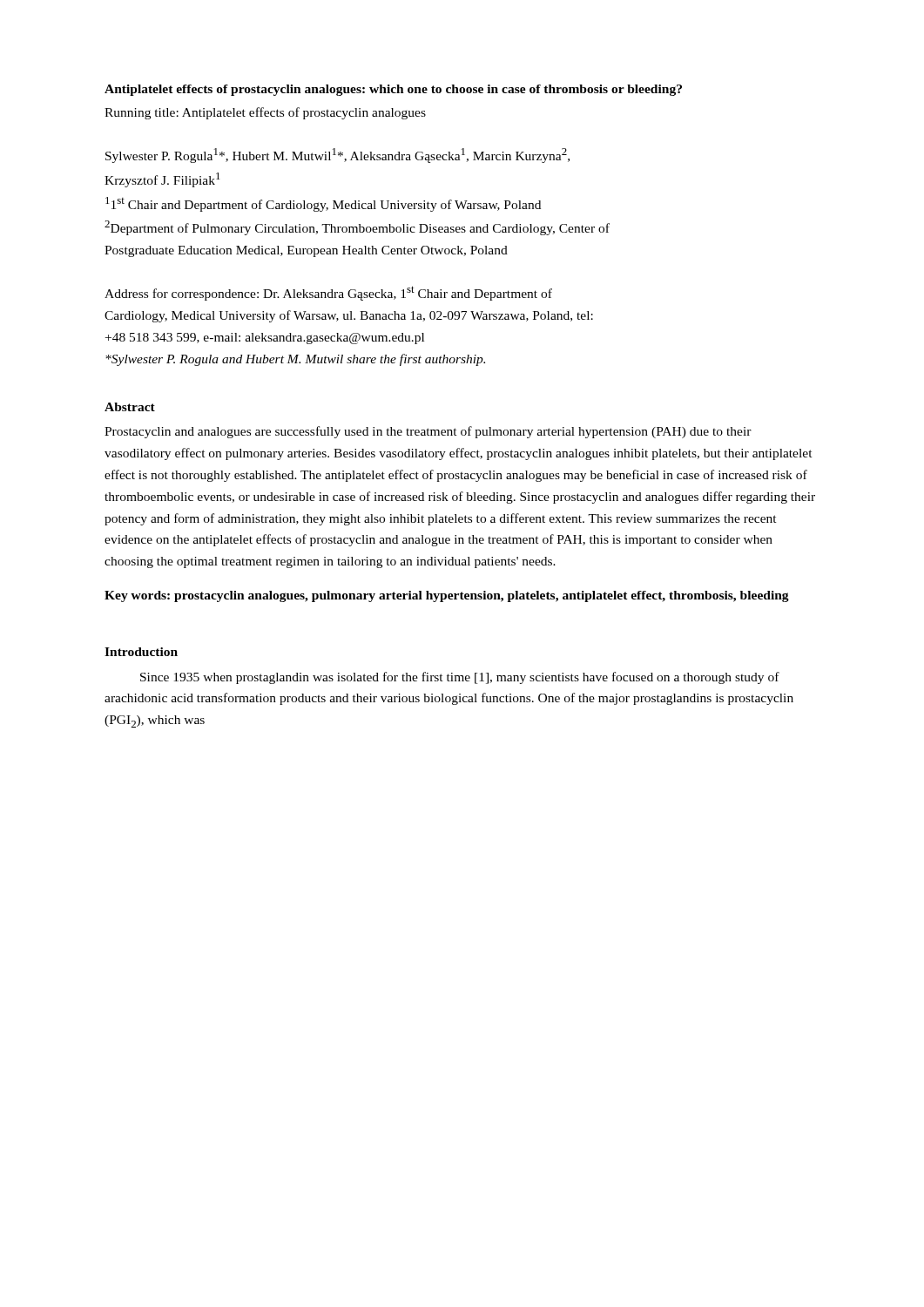Click on the text block that reads "Cardiology, Medical University of Warsaw, ul. Banacha"
Screen dimensions: 1307x924
[x=349, y=315]
